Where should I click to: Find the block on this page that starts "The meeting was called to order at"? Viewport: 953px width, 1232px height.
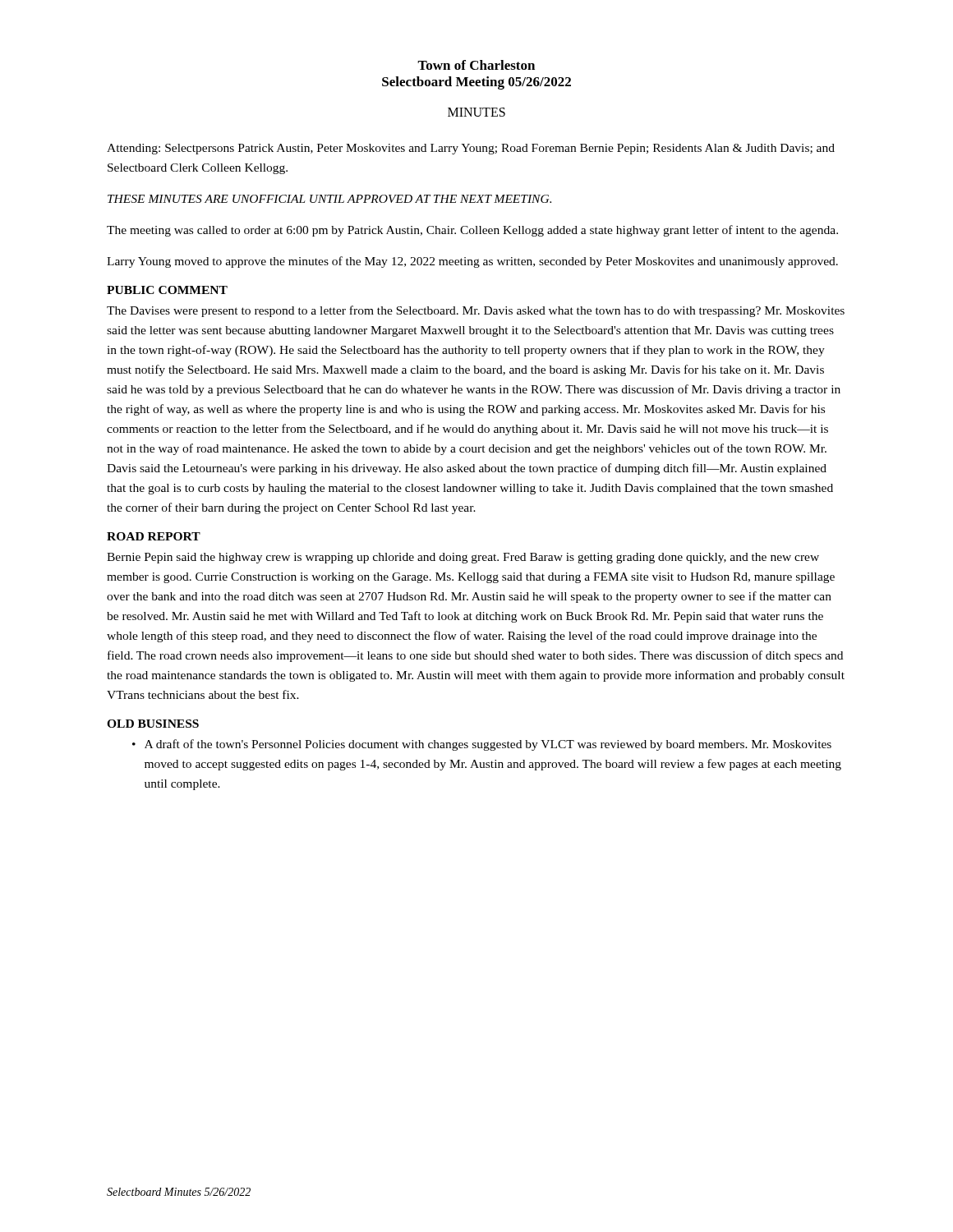473,230
